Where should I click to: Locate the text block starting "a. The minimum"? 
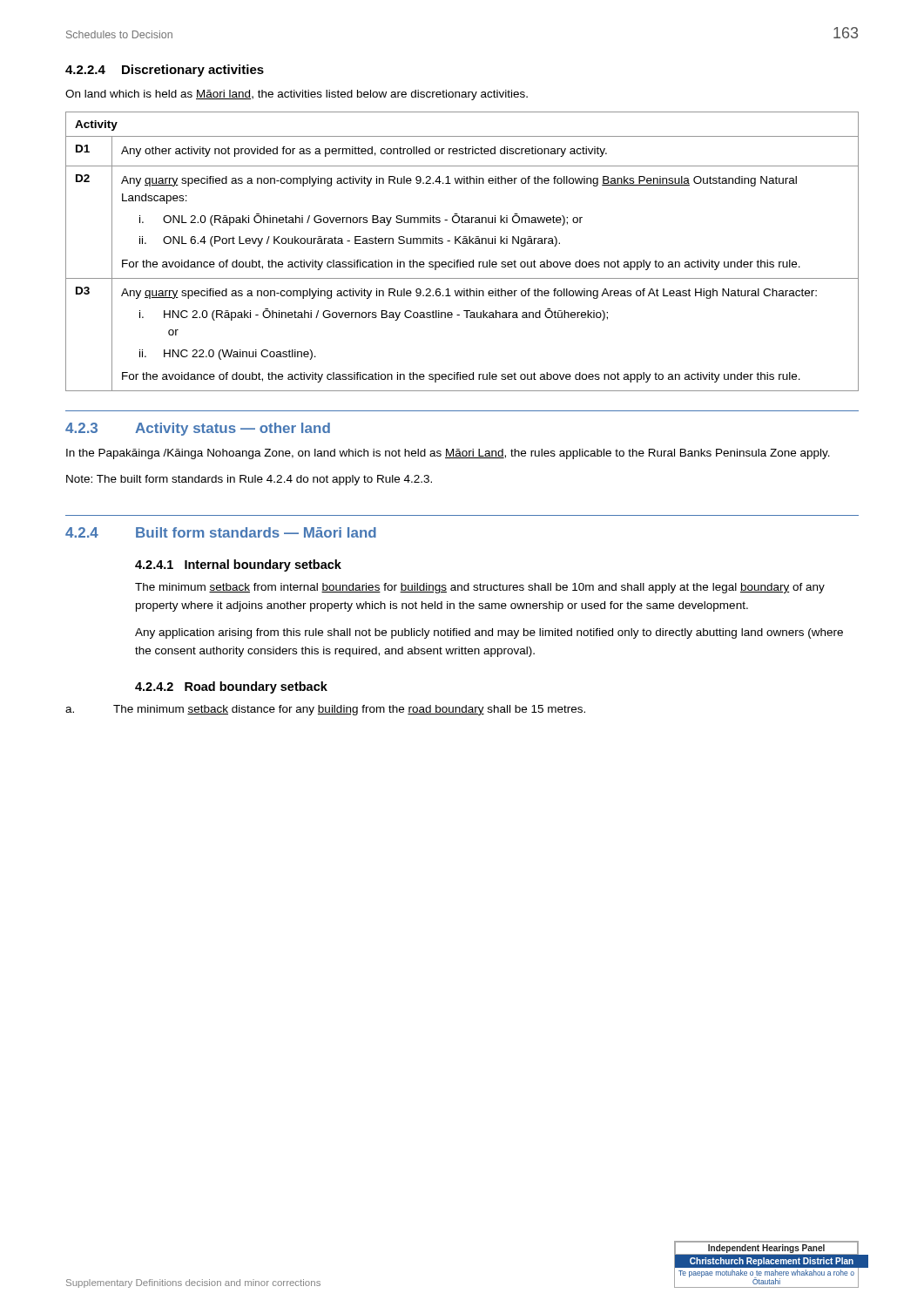point(326,710)
